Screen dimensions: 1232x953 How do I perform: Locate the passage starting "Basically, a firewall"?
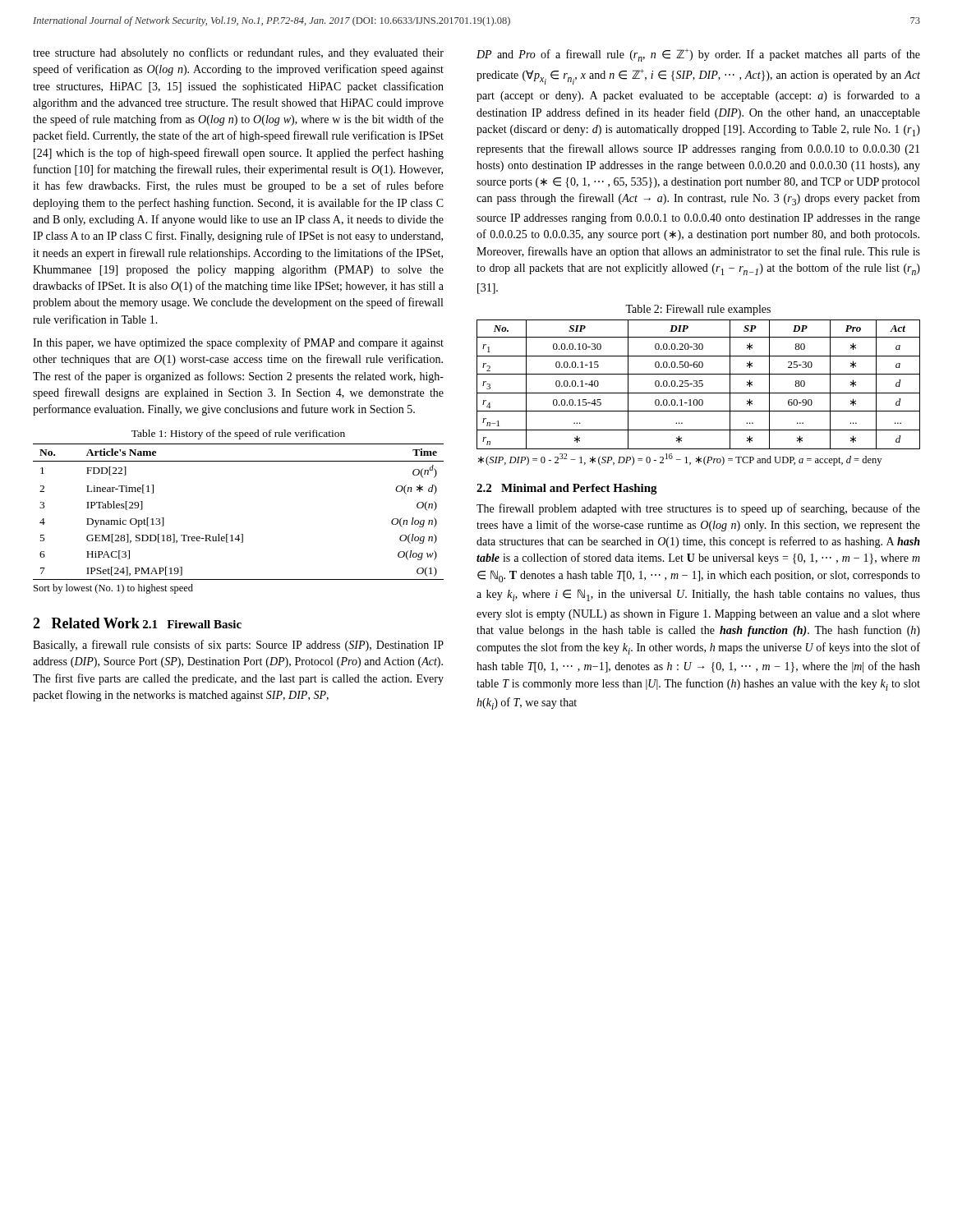[238, 671]
